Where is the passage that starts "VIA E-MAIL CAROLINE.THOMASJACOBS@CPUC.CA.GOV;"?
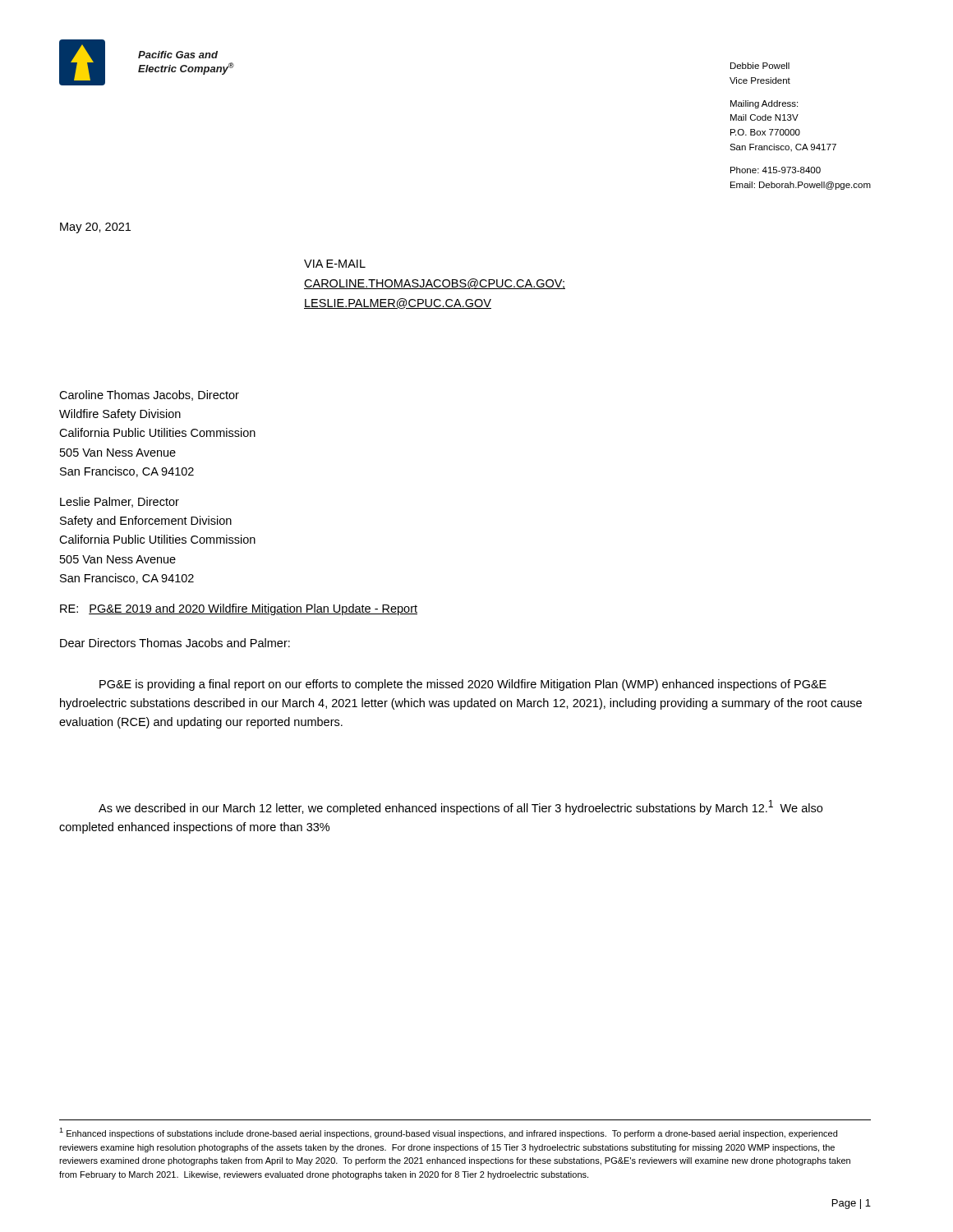This screenshot has height=1232, width=953. pyautogui.click(x=435, y=284)
